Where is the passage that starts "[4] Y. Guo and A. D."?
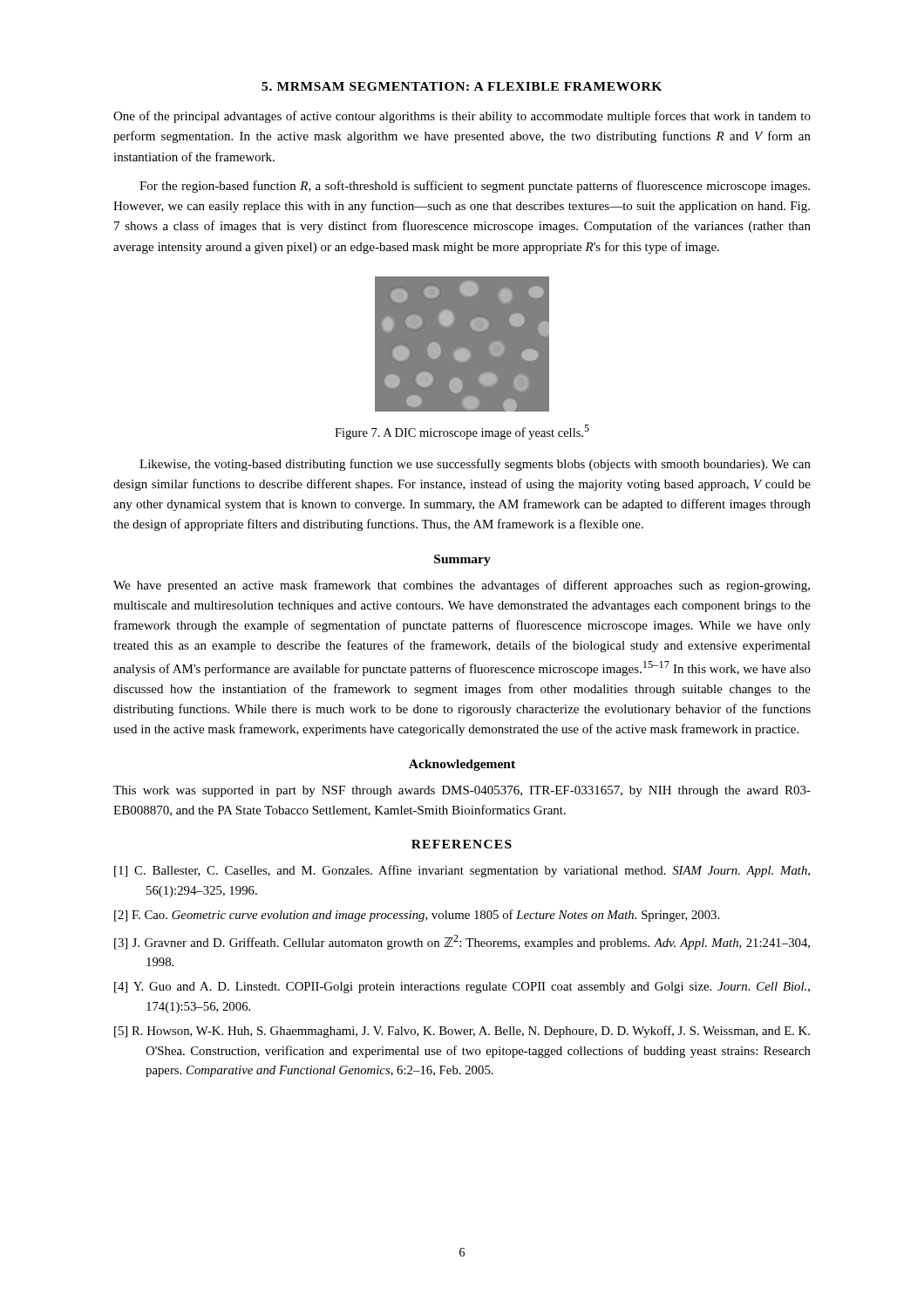This screenshot has width=924, height=1308. pyautogui.click(x=462, y=996)
